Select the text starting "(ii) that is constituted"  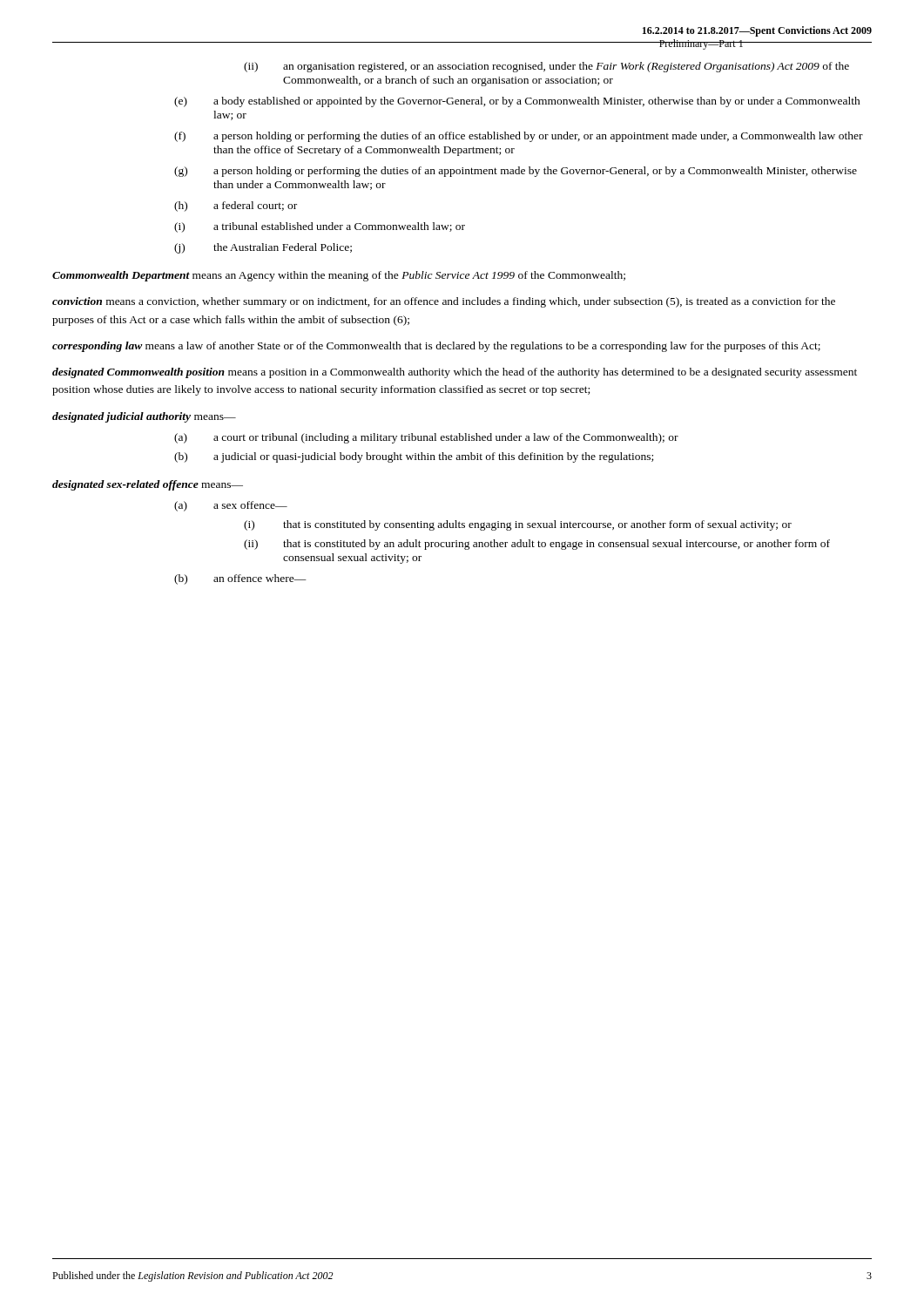[x=558, y=551]
